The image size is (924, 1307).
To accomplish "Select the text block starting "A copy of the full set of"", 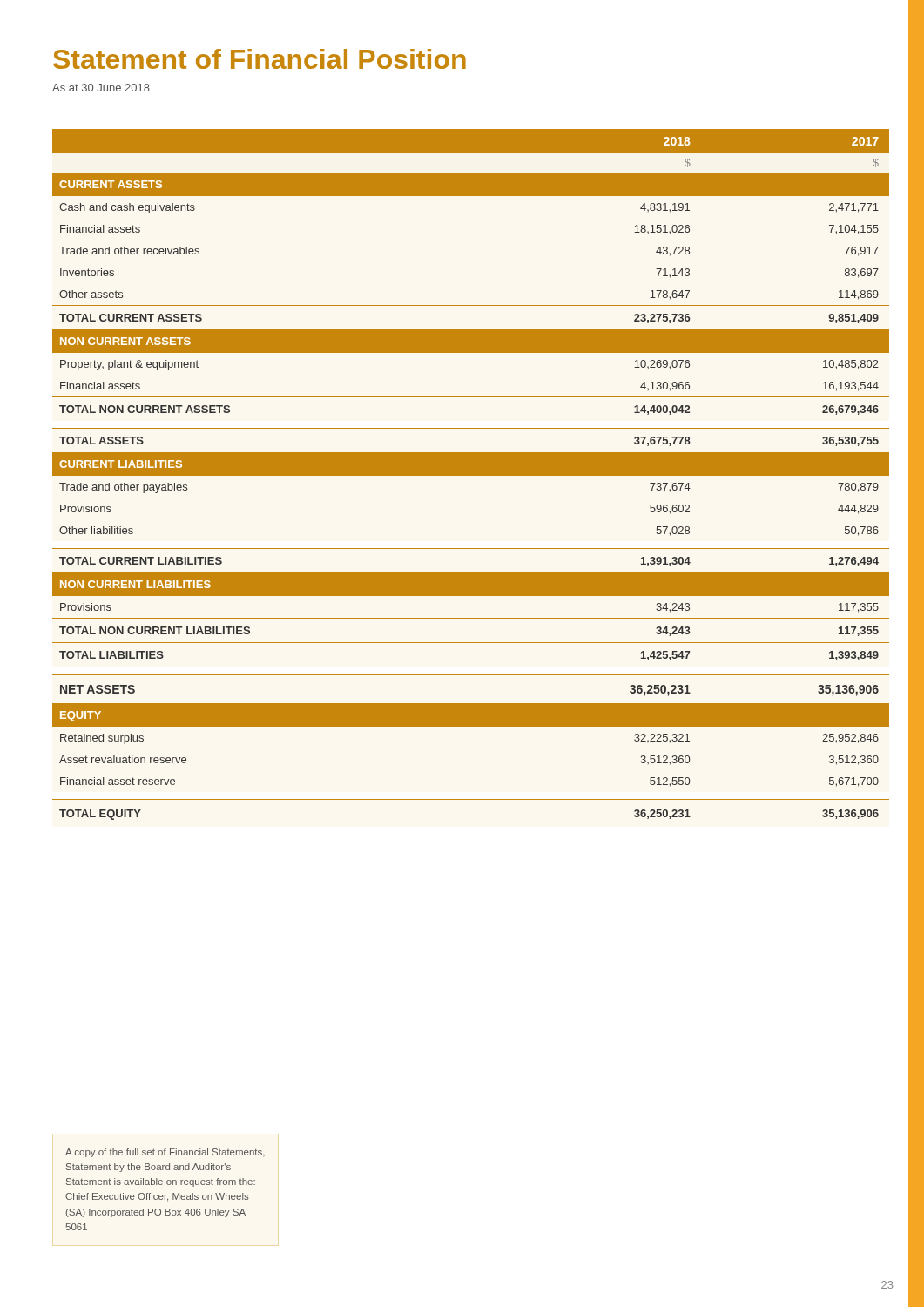I will click(x=165, y=1189).
